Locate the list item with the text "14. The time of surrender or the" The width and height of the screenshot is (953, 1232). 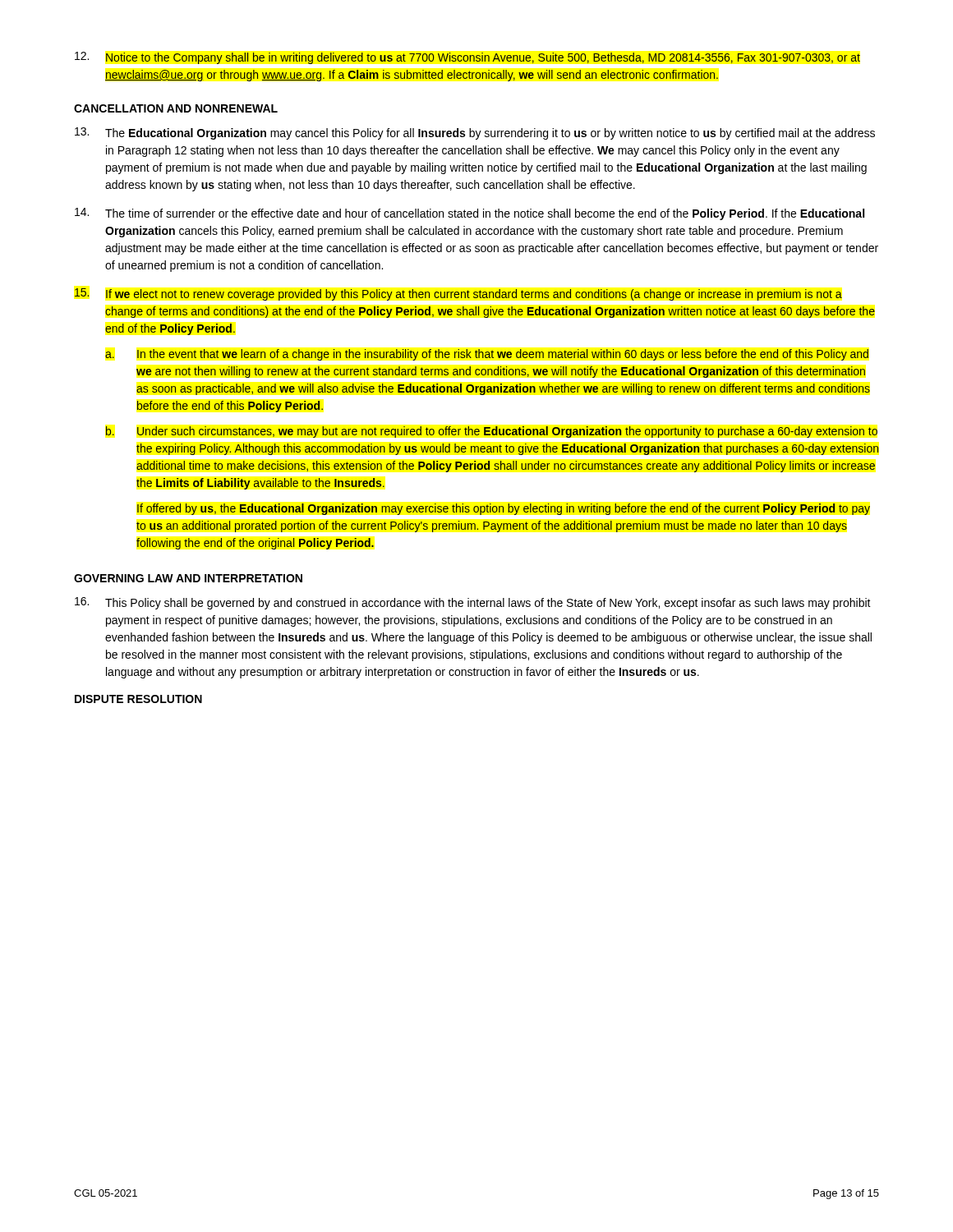[476, 240]
